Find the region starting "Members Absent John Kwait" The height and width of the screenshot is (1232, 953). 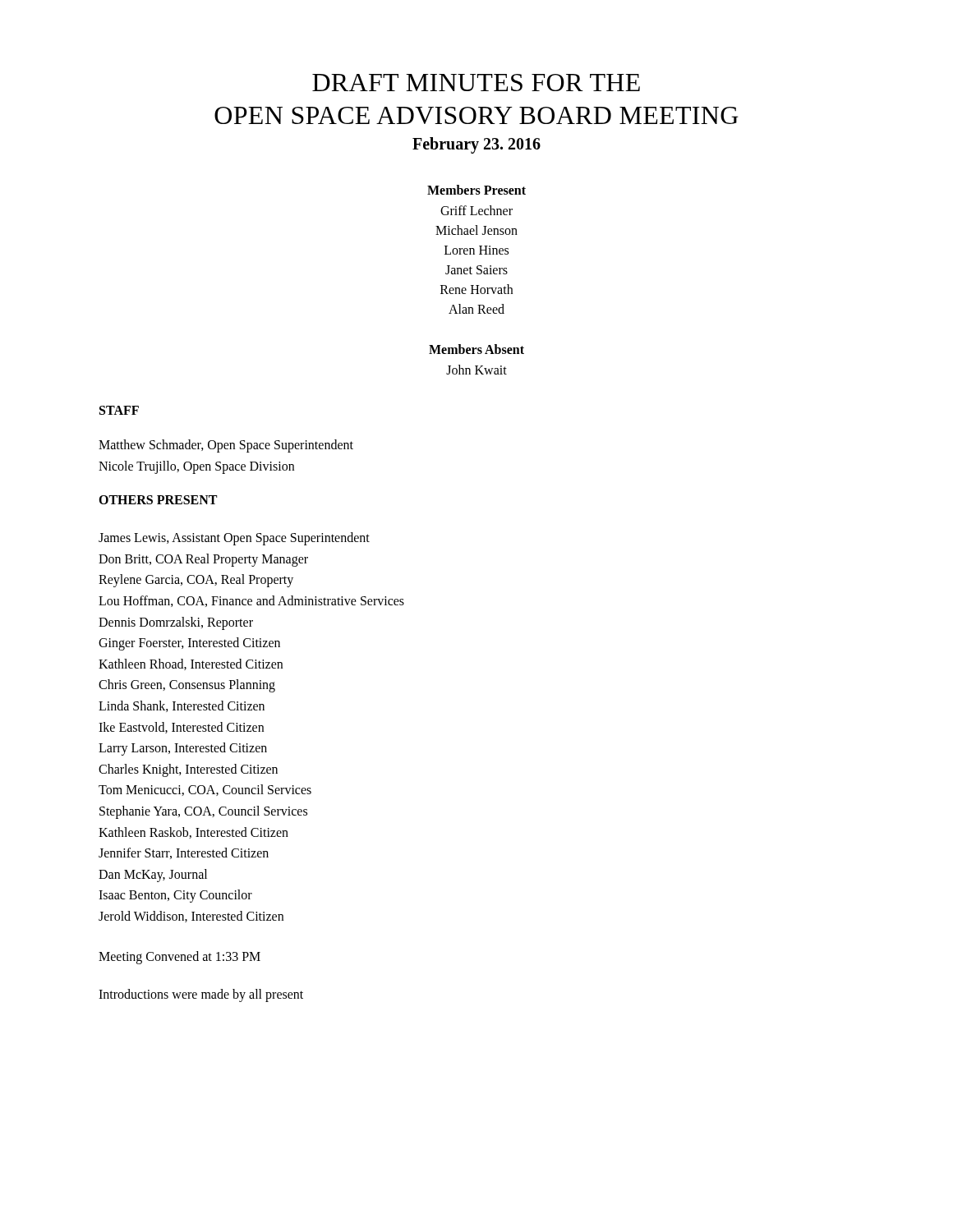(x=476, y=361)
